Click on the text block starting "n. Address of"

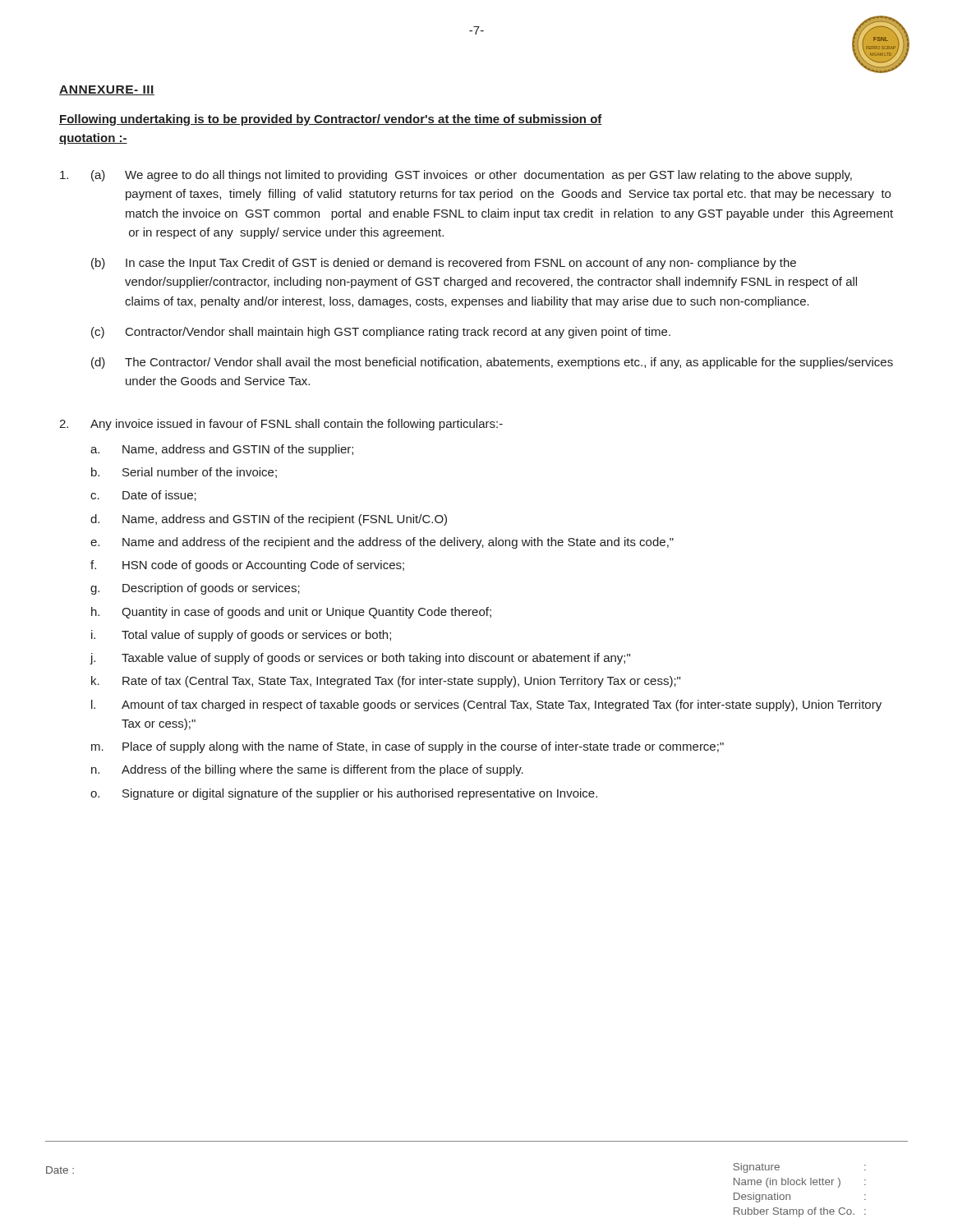492,769
